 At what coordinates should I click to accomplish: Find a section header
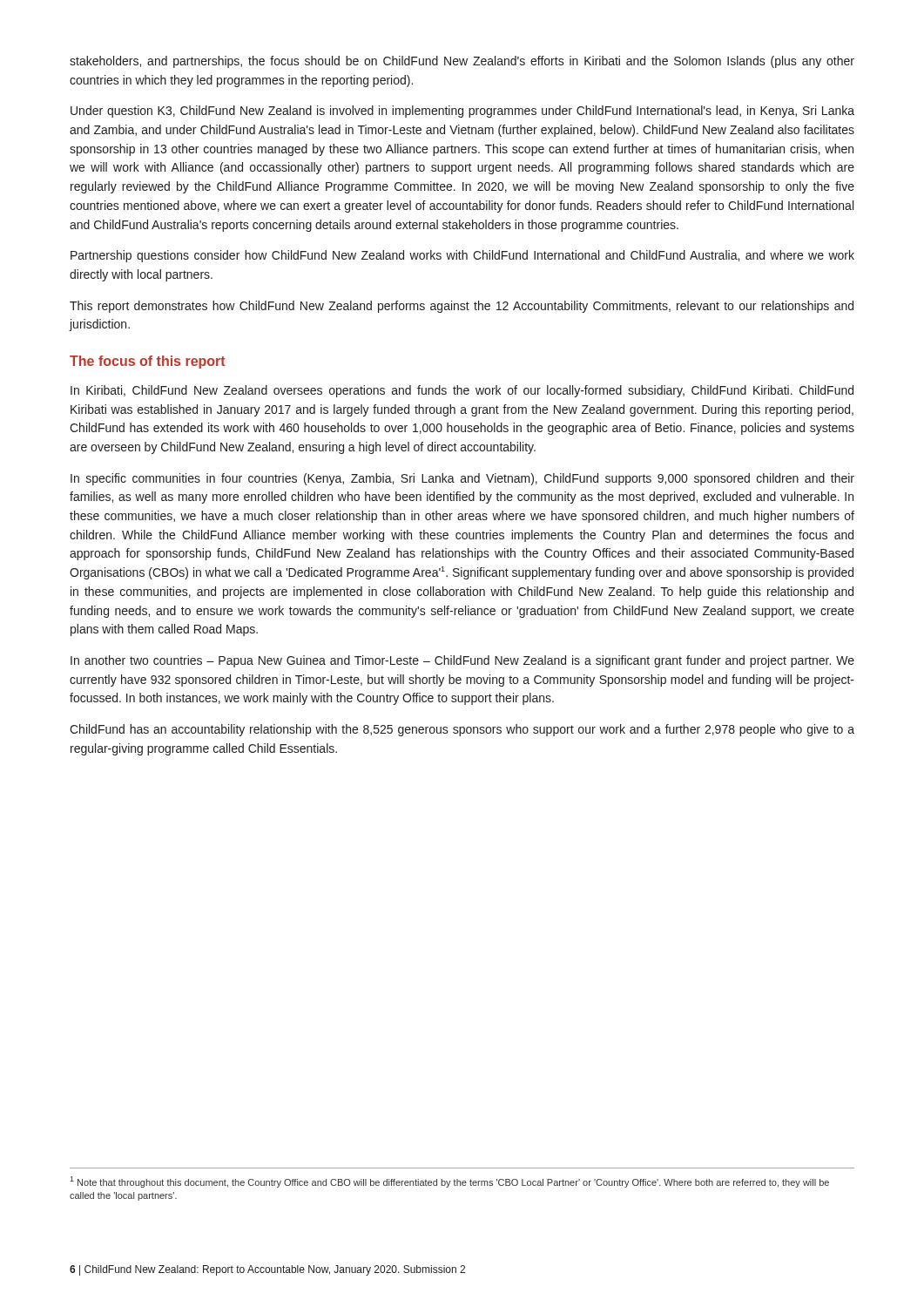(147, 361)
